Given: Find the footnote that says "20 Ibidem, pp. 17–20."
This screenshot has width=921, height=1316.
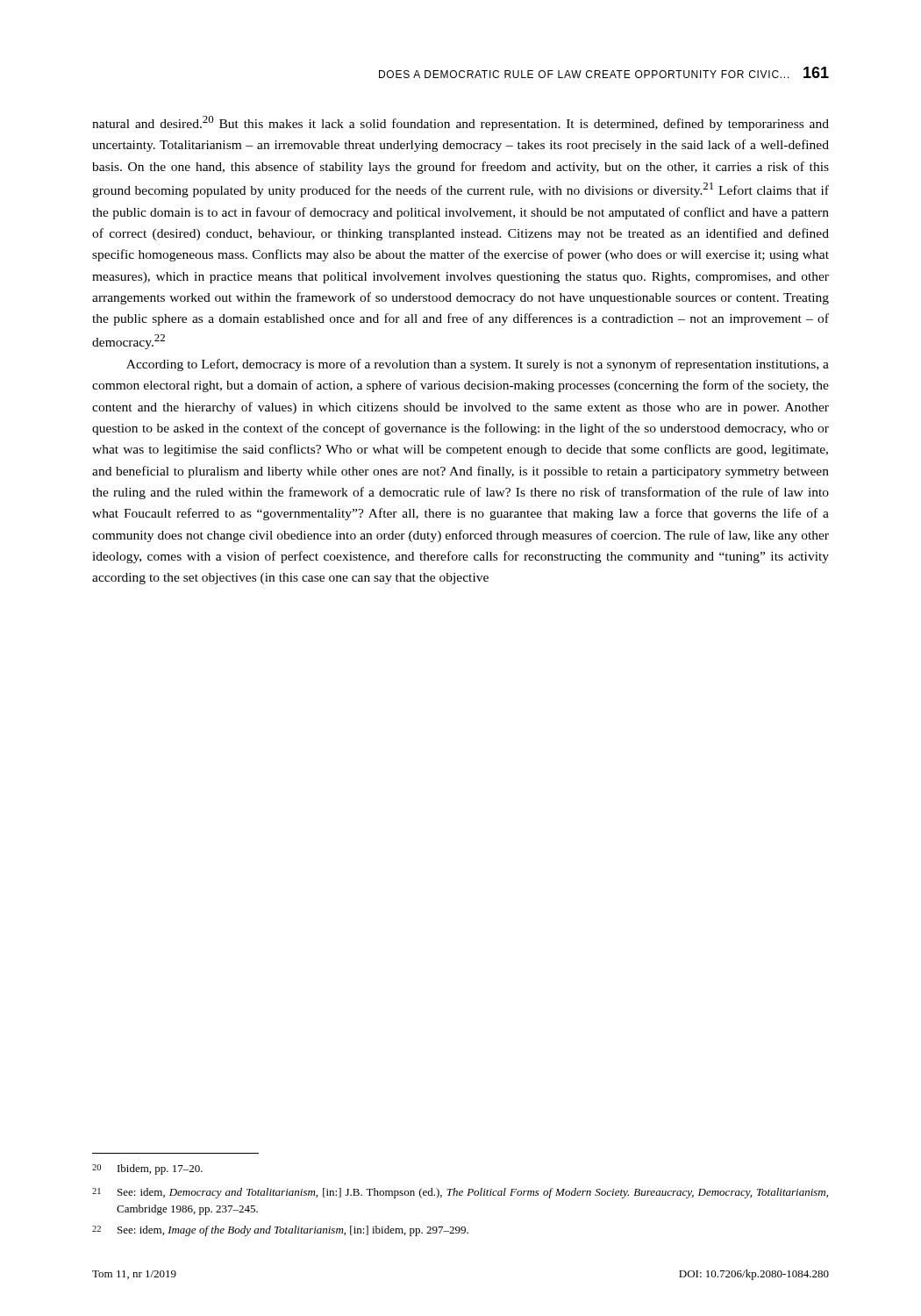Looking at the screenshot, I should point(147,1169).
